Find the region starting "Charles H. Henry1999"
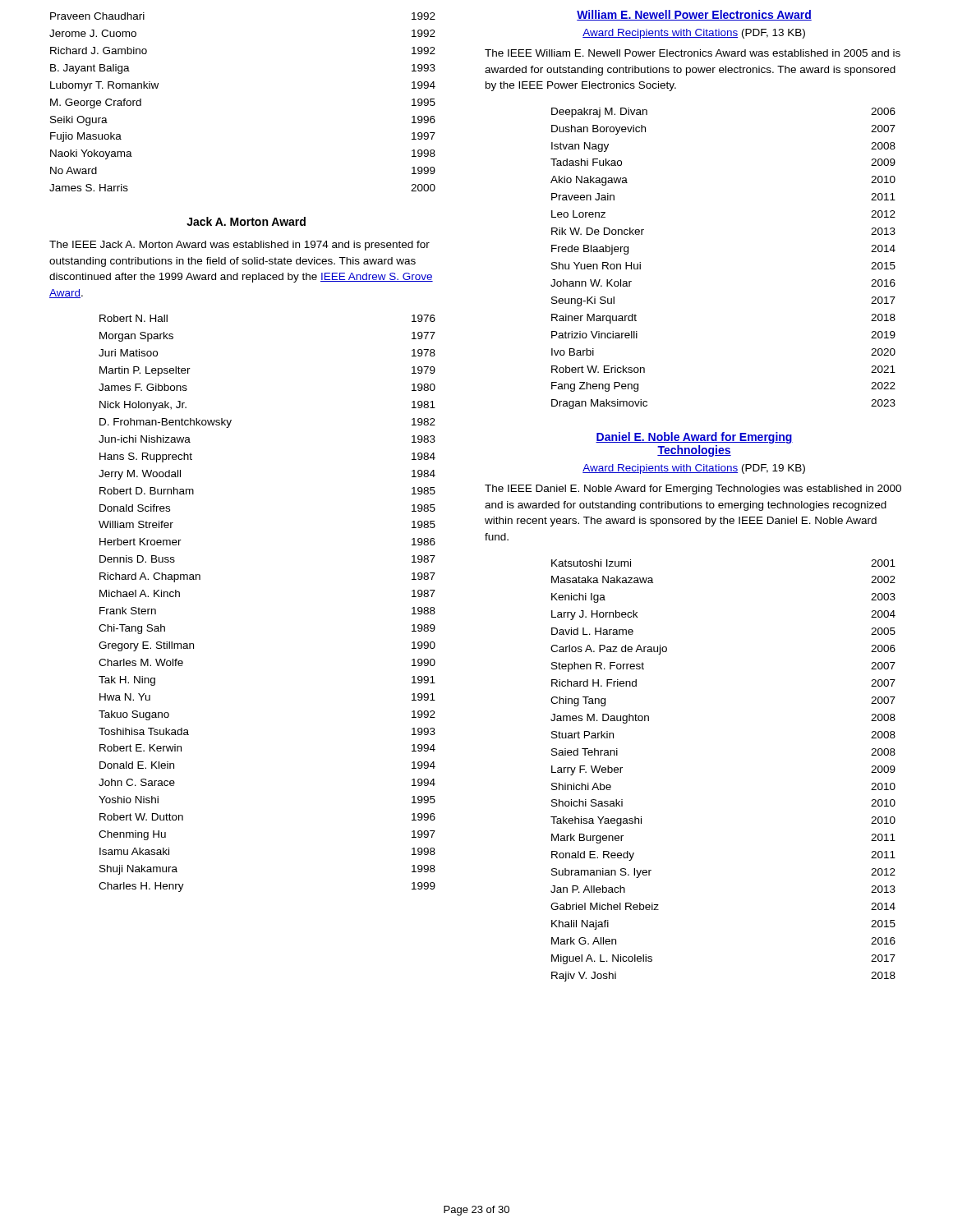Image resolution: width=953 pixels, height=1232 pixels. (x=143, y=886)
